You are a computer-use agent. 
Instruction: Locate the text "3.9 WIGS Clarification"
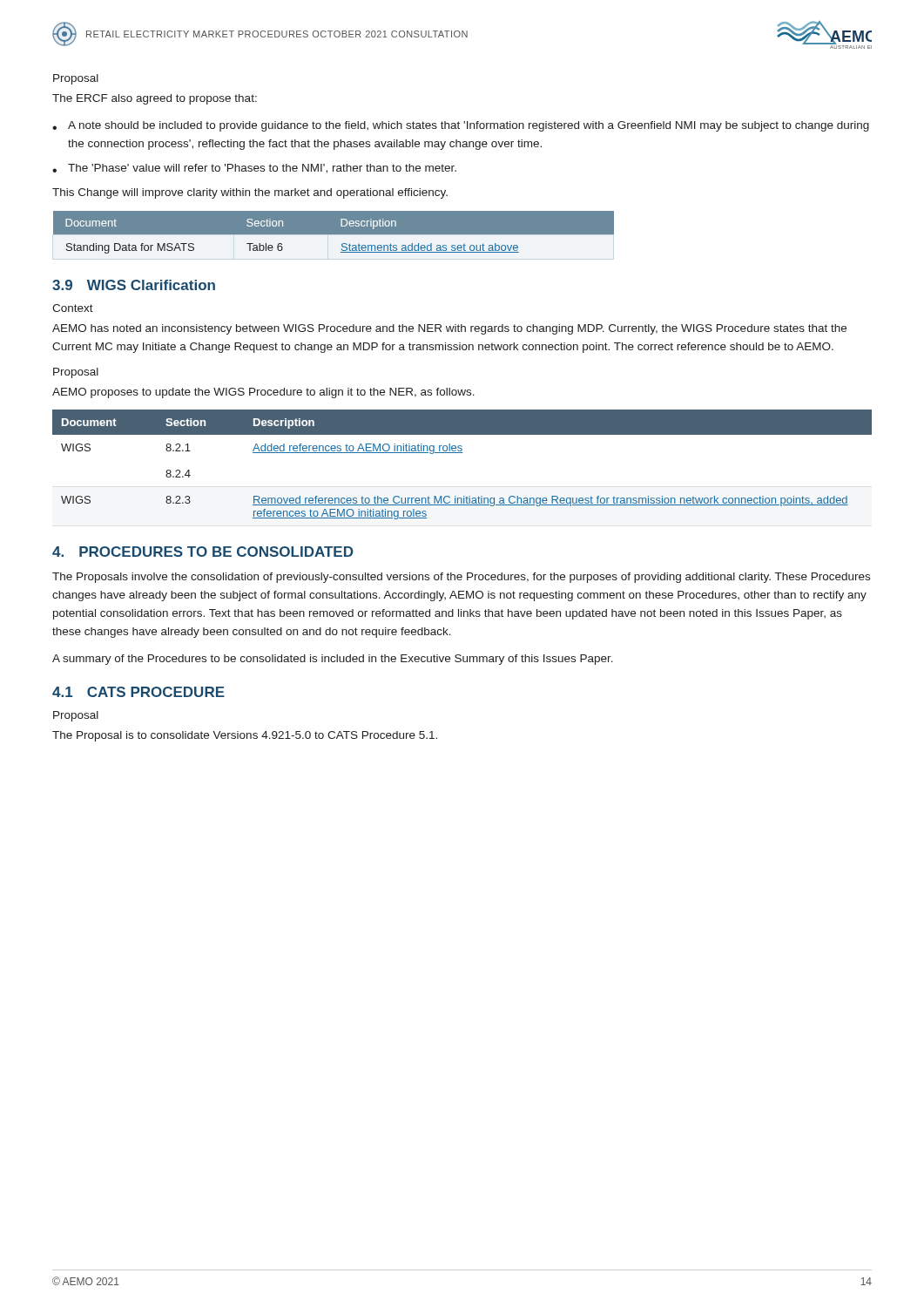click(x=134, y=286)
